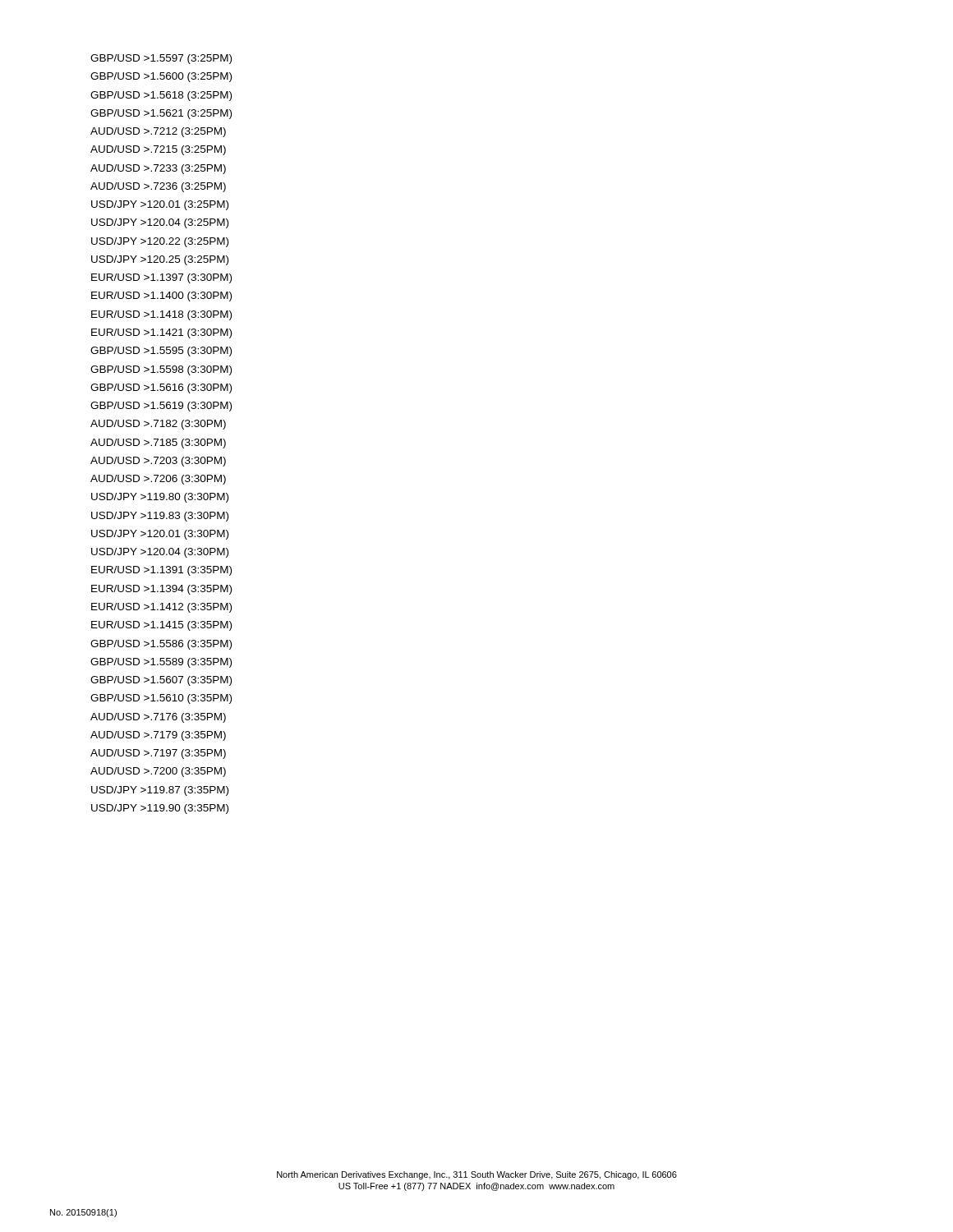Select the element starting "AUD/USD >.7185 (3:30PM)"
Screen dimensions: 1232x953
coord(158,442)
